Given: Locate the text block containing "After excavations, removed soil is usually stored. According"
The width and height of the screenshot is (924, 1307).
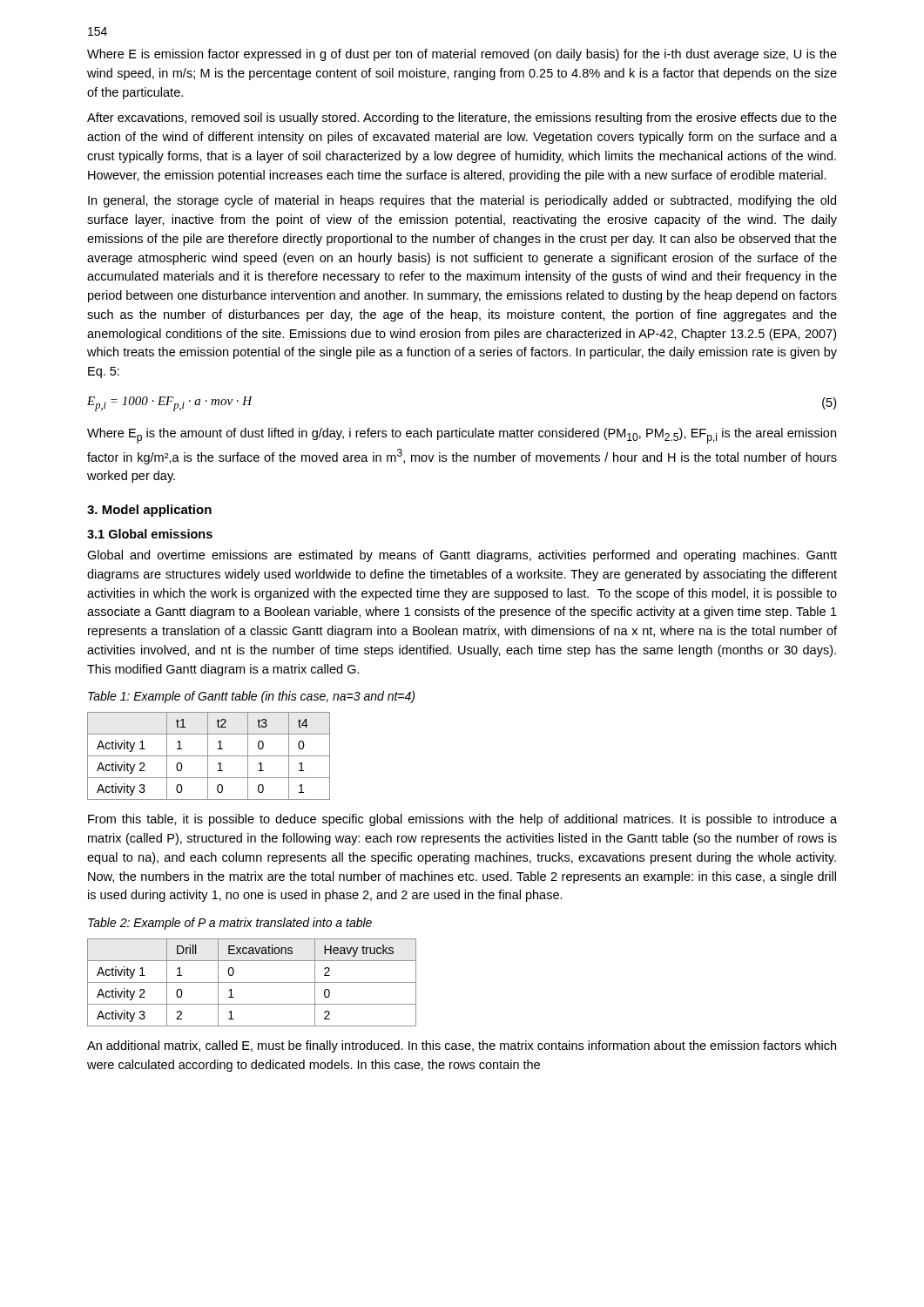Looking at the screenshot, I should point(462,147).
